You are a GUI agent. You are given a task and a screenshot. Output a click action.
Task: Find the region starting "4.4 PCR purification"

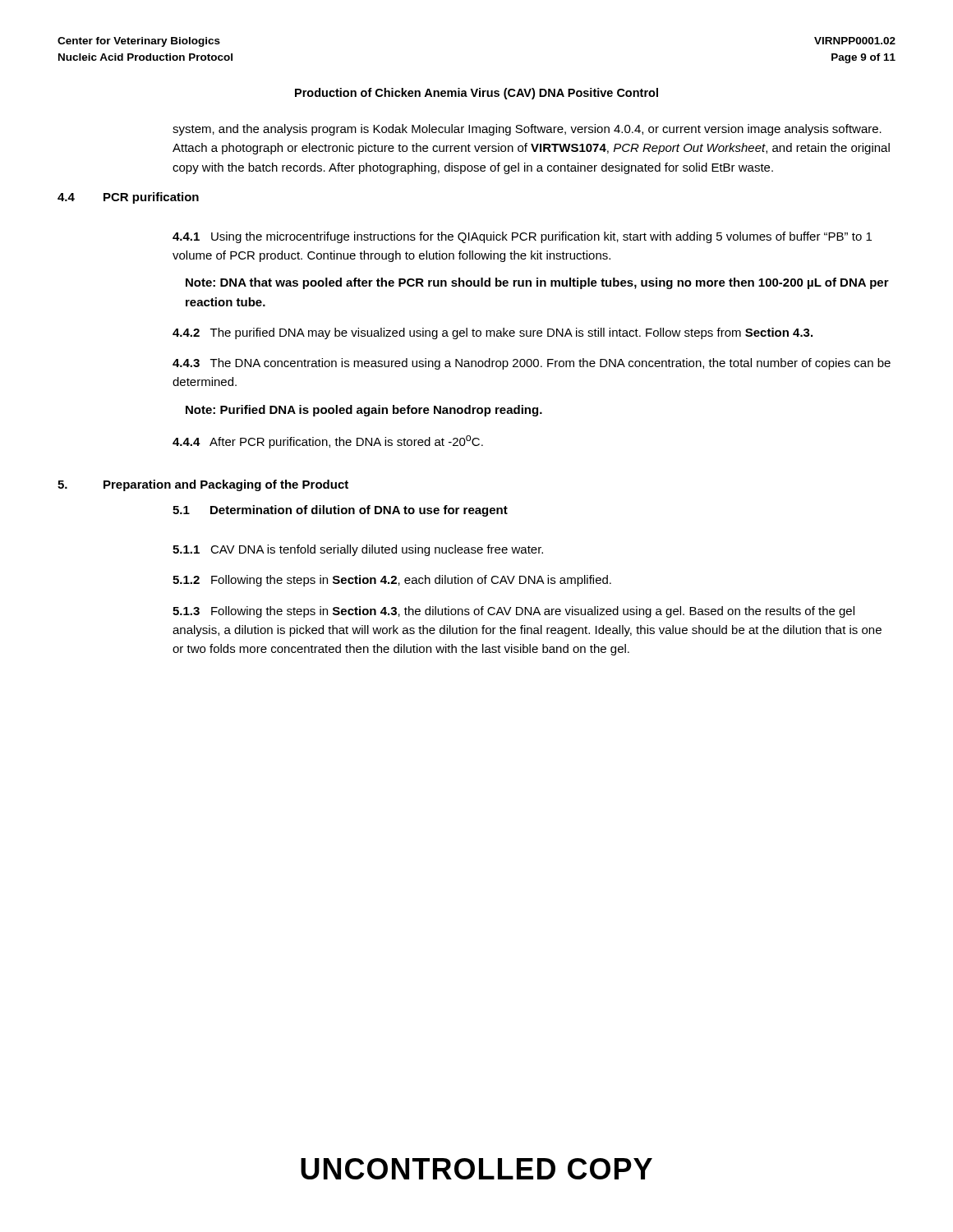click(128, 197)
